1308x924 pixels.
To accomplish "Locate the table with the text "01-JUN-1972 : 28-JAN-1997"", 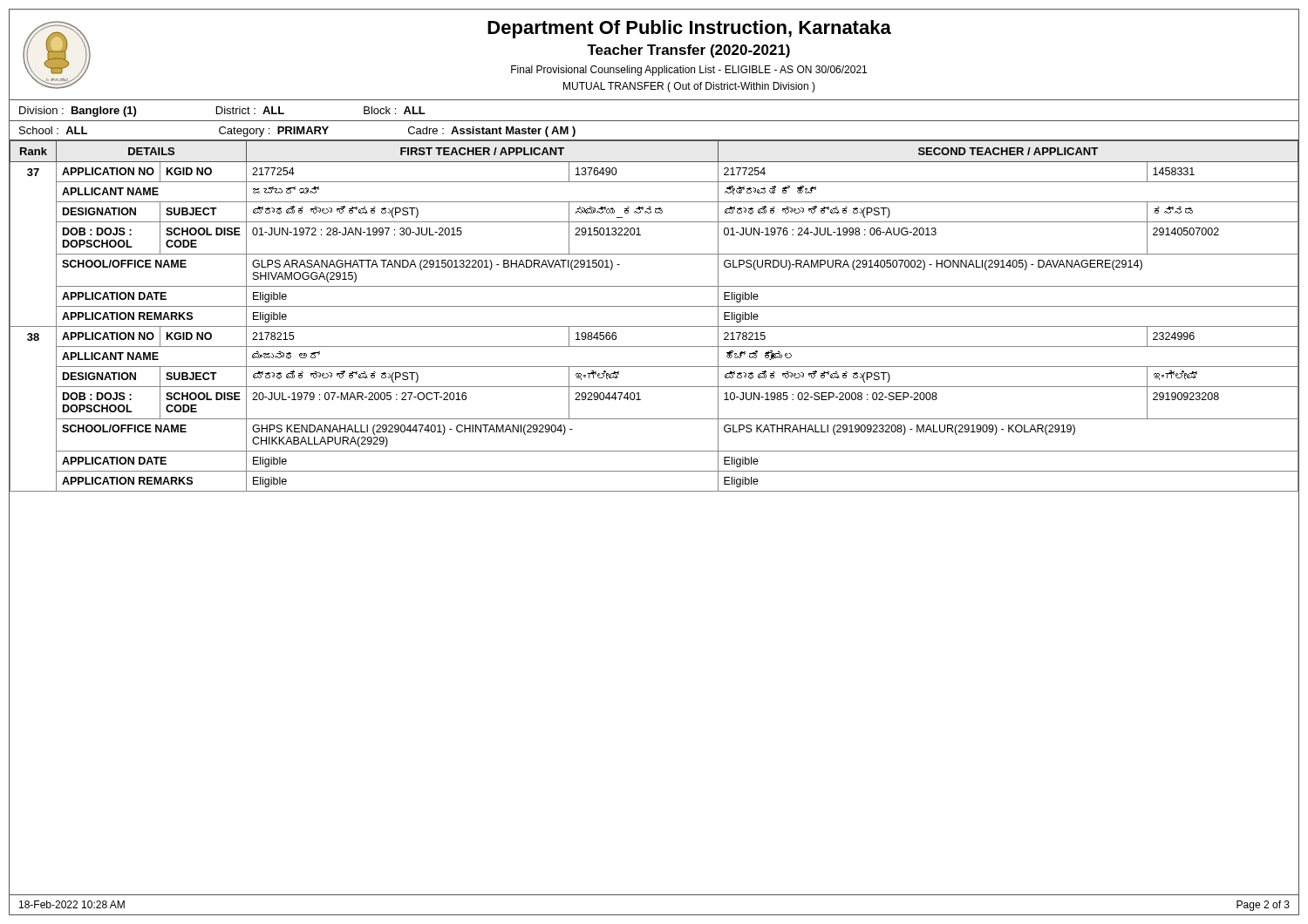I will click(654, 316).
